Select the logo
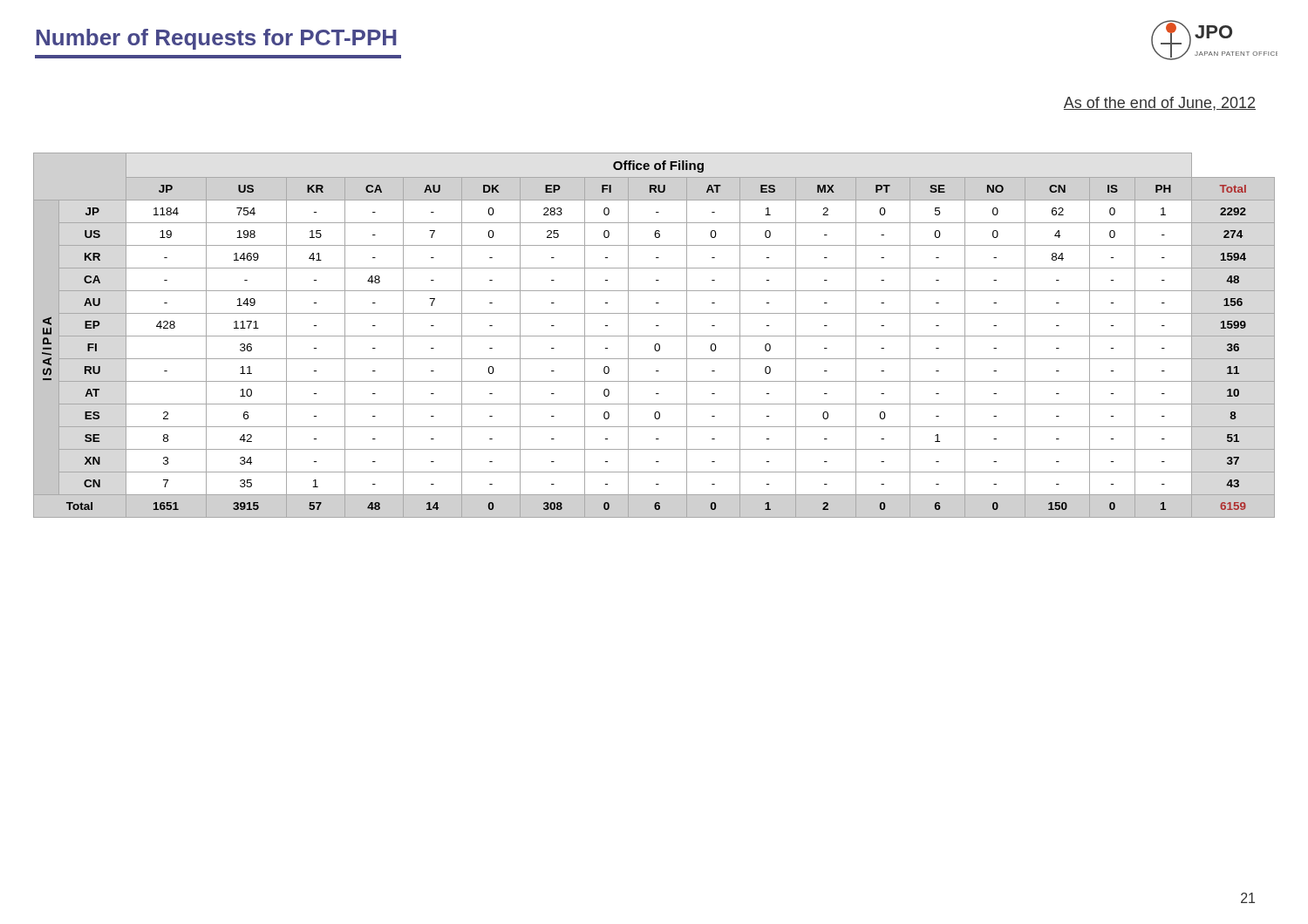Screen dimensions: 924x1308 pyautogui.click(x=1212, y=41)
